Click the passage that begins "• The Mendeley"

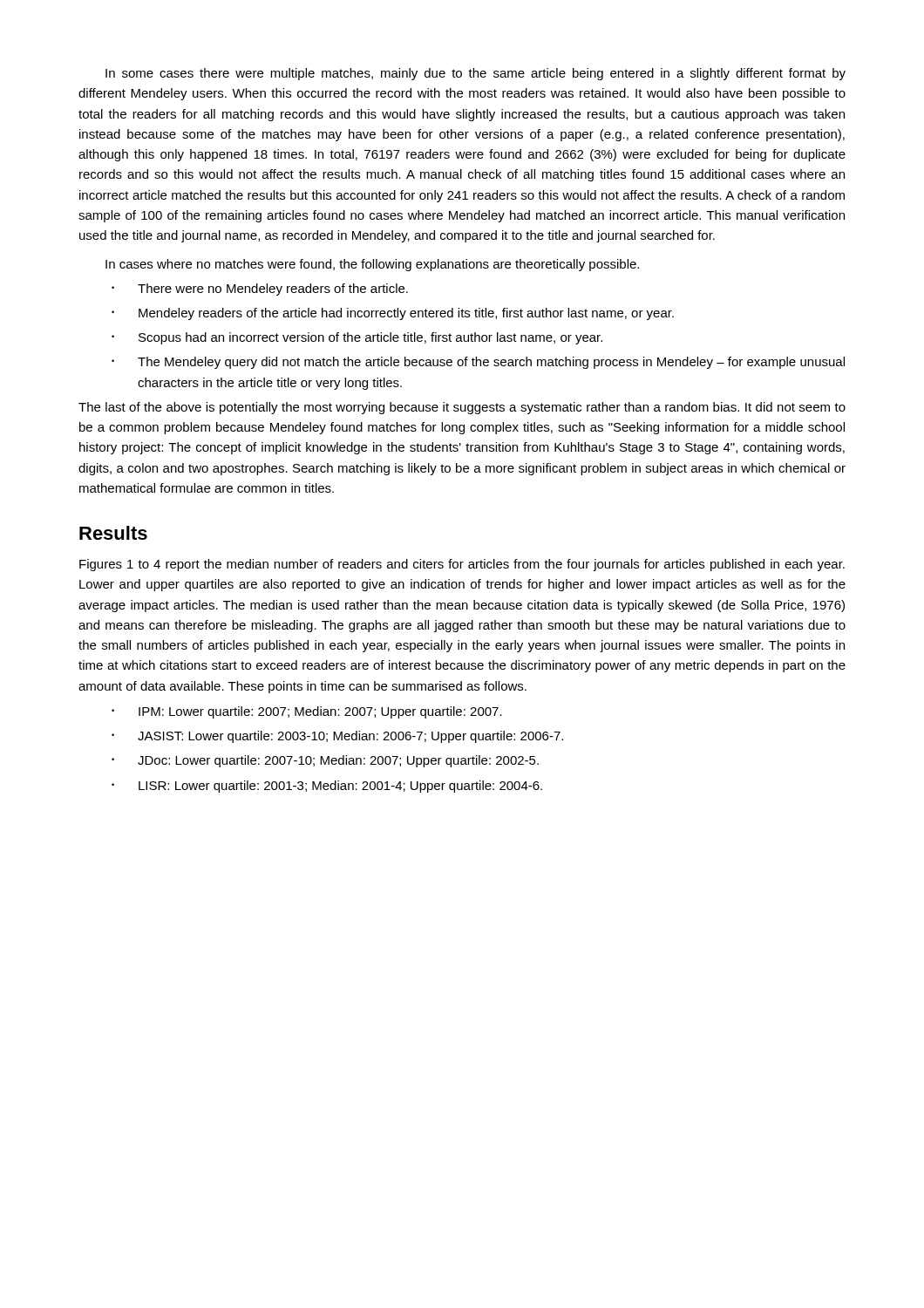tap(479, 372)
